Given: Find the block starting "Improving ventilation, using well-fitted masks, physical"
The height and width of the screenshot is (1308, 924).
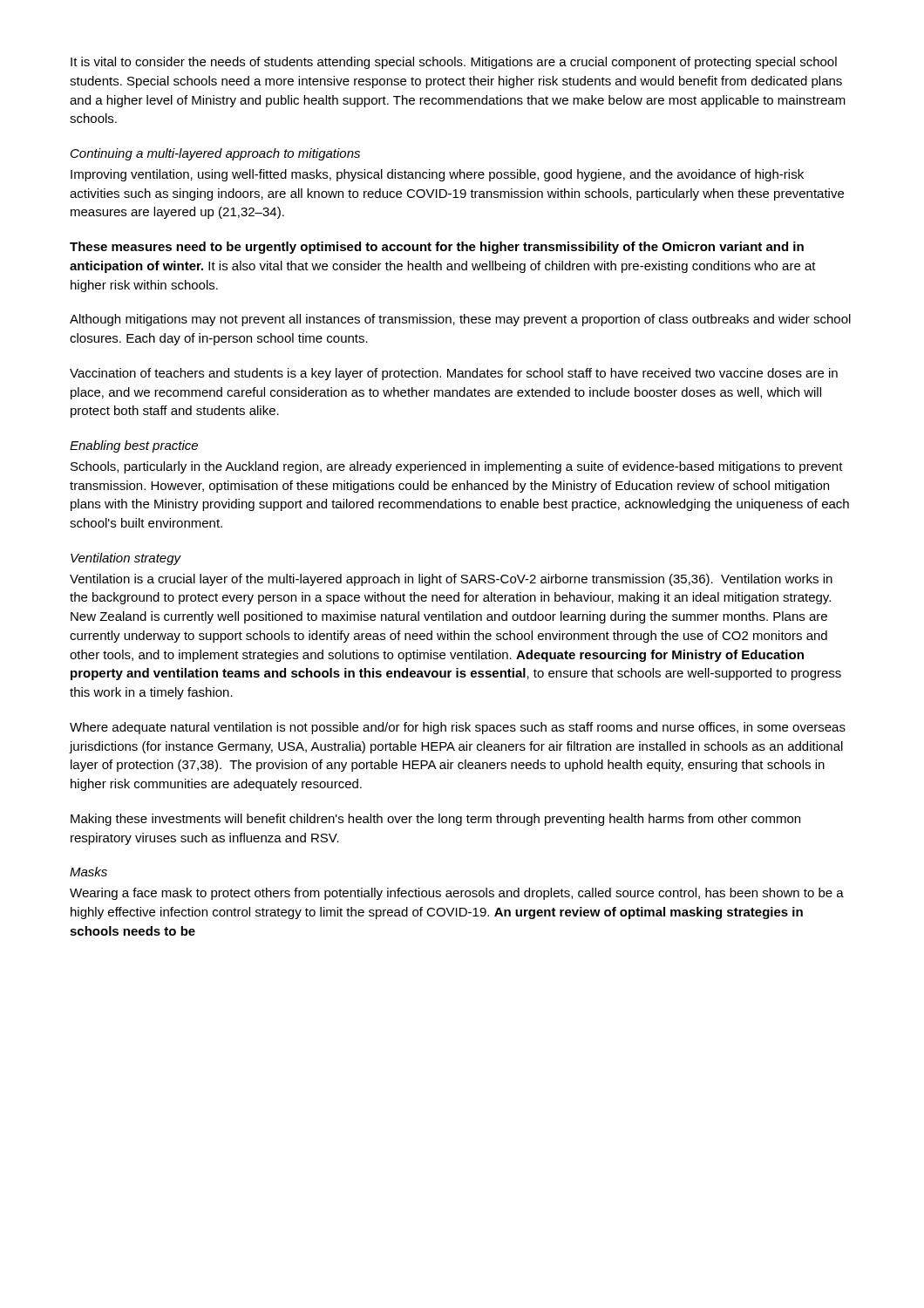Looking at the screenshot, I should [x=457, y=193].
